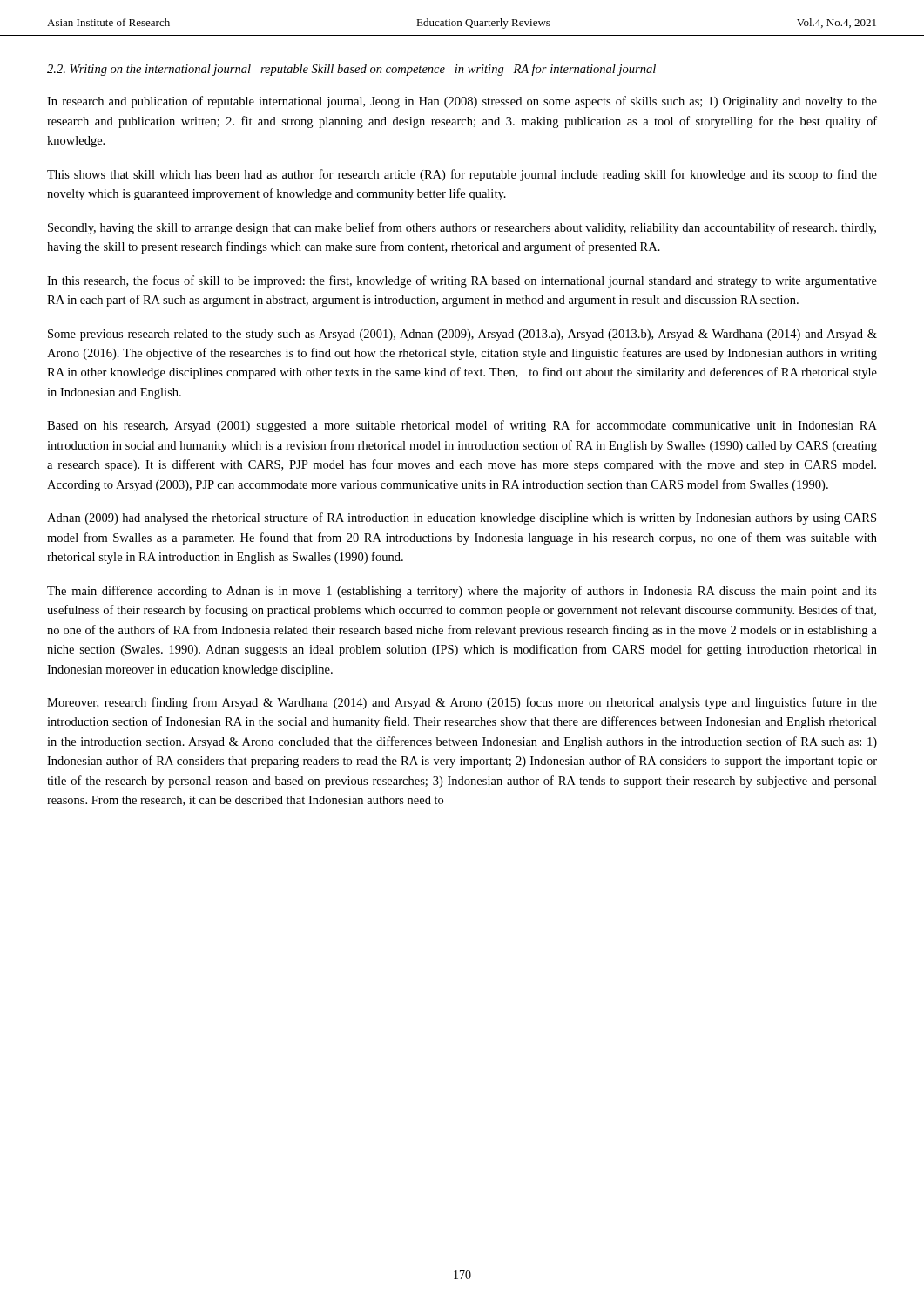The width and height of the screenshot is (924, 1307).
Task: Find the block starting "Adnan (2009) had analysed the rhetorical structure"
Action: tap(462, 537)
